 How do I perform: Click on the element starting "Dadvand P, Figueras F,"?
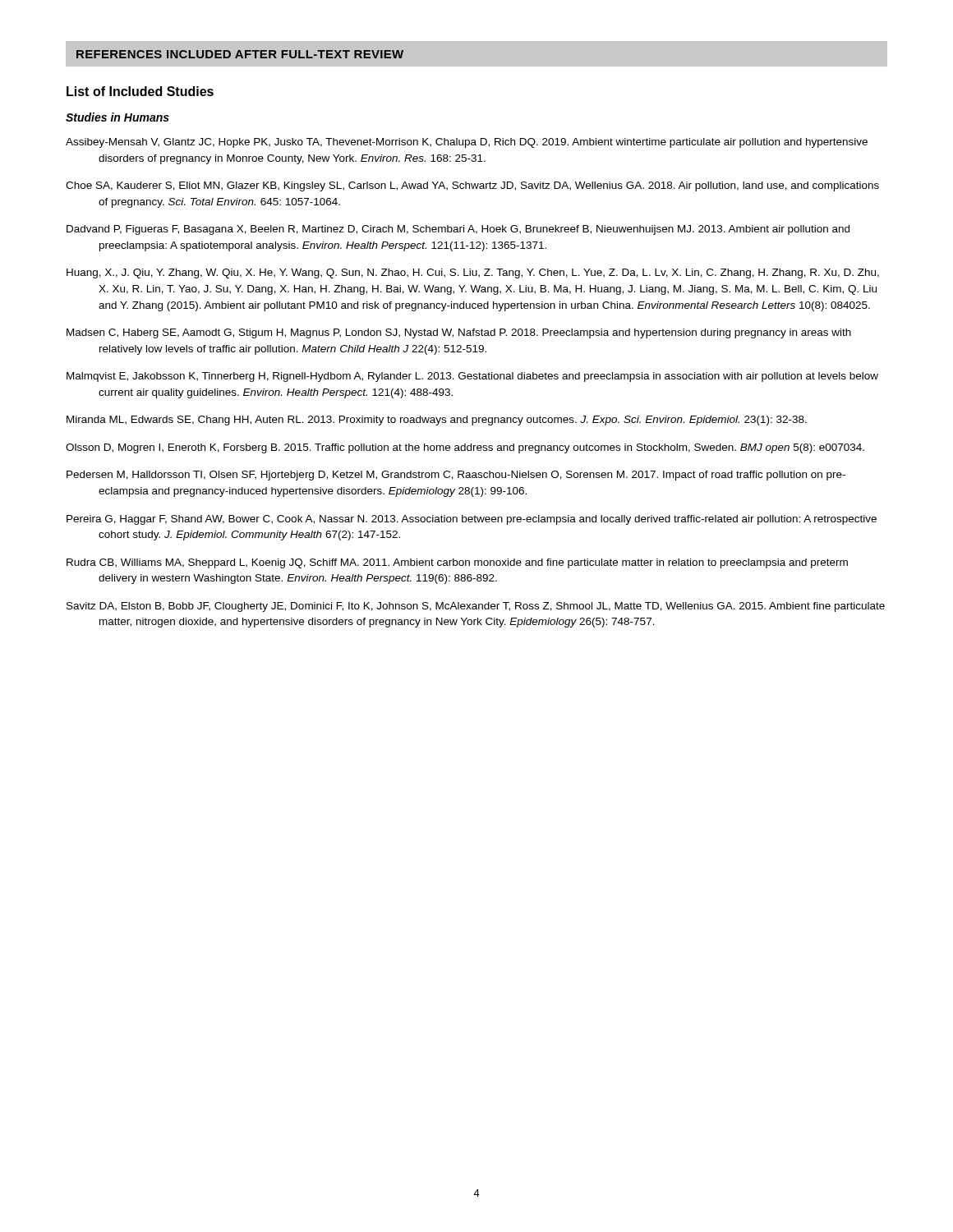click(x=458, y=237)
